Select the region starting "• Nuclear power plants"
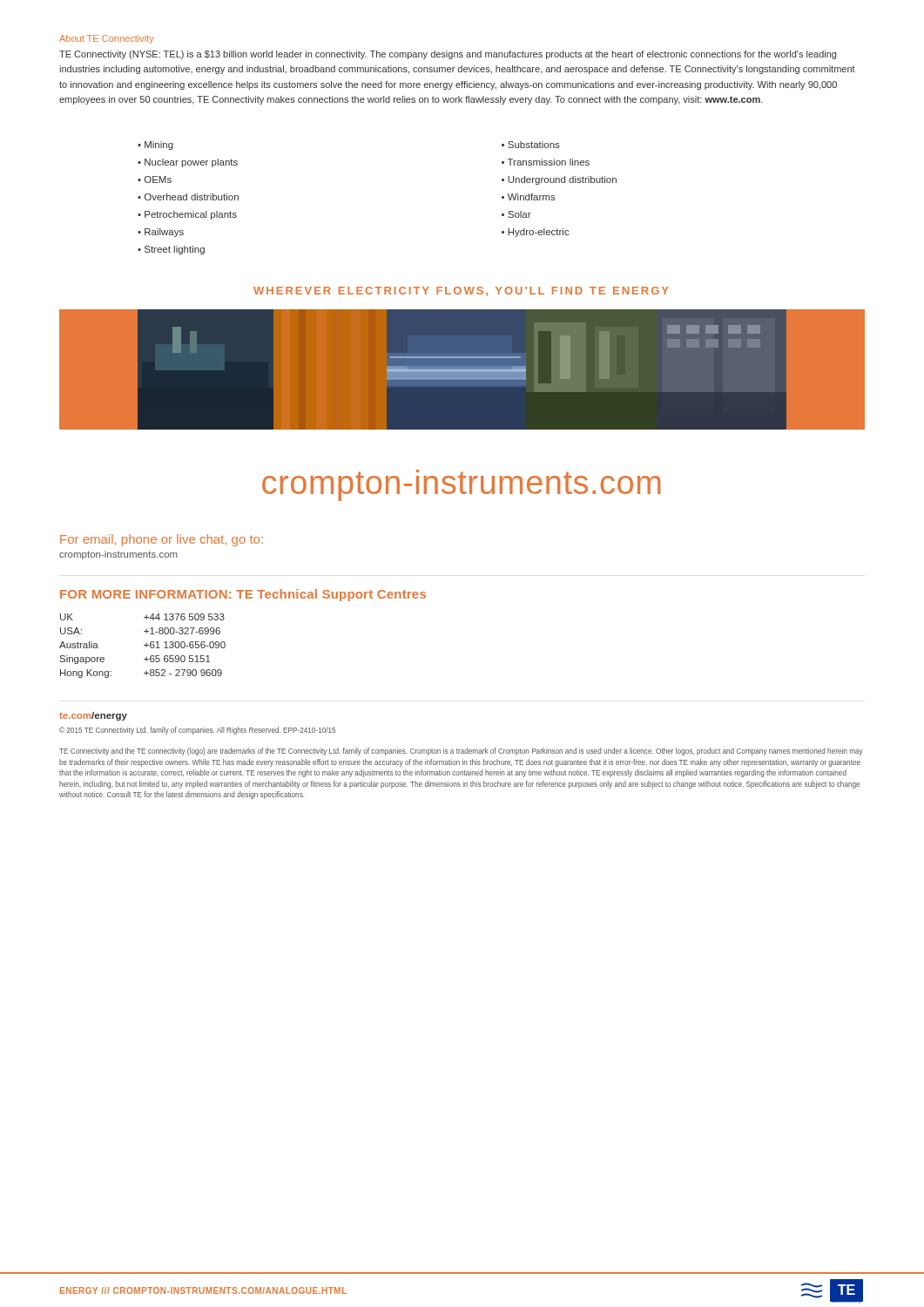 188,162
